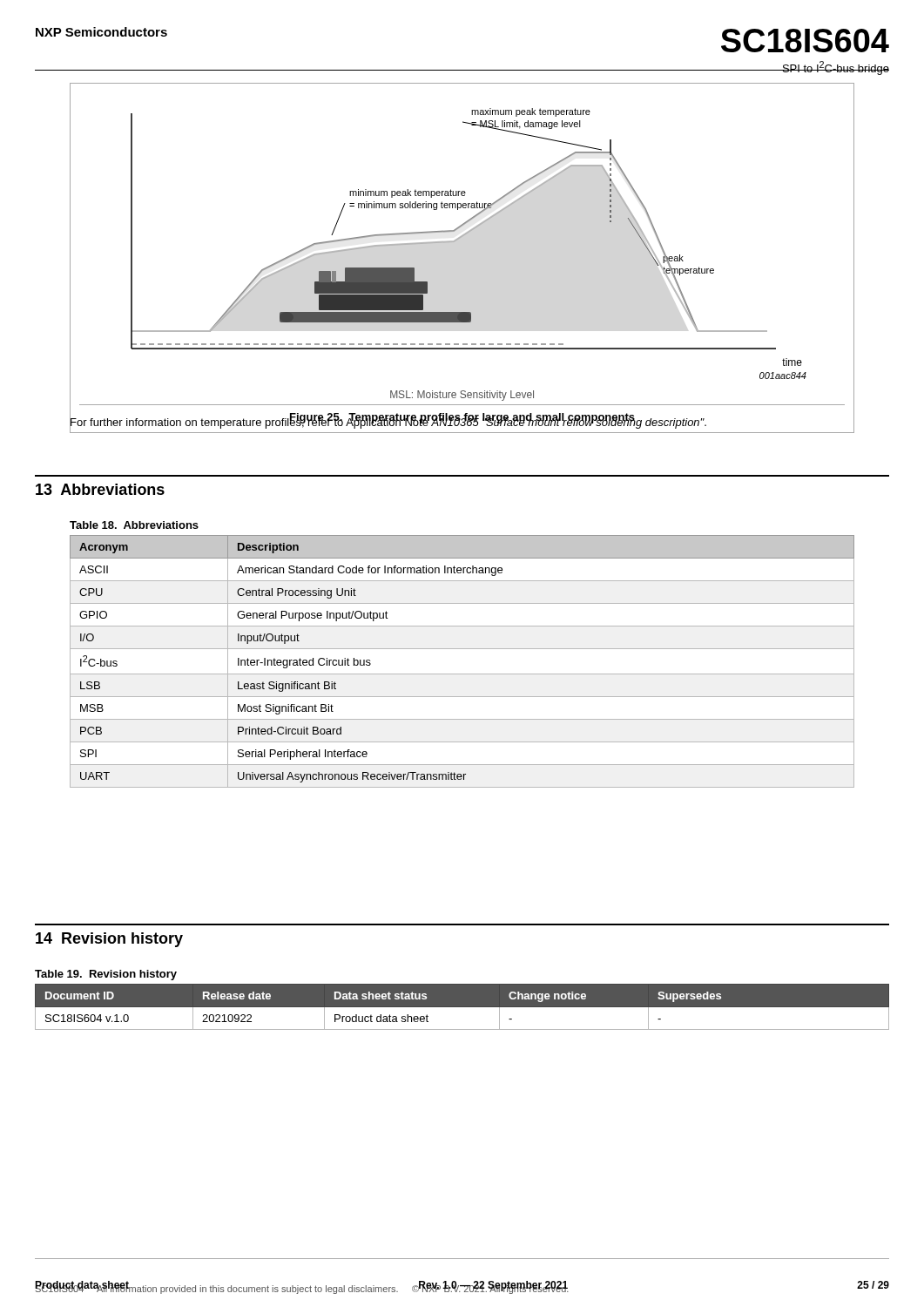
Task: Find the table that mentions "Release date"
Action: click(462, 999)
